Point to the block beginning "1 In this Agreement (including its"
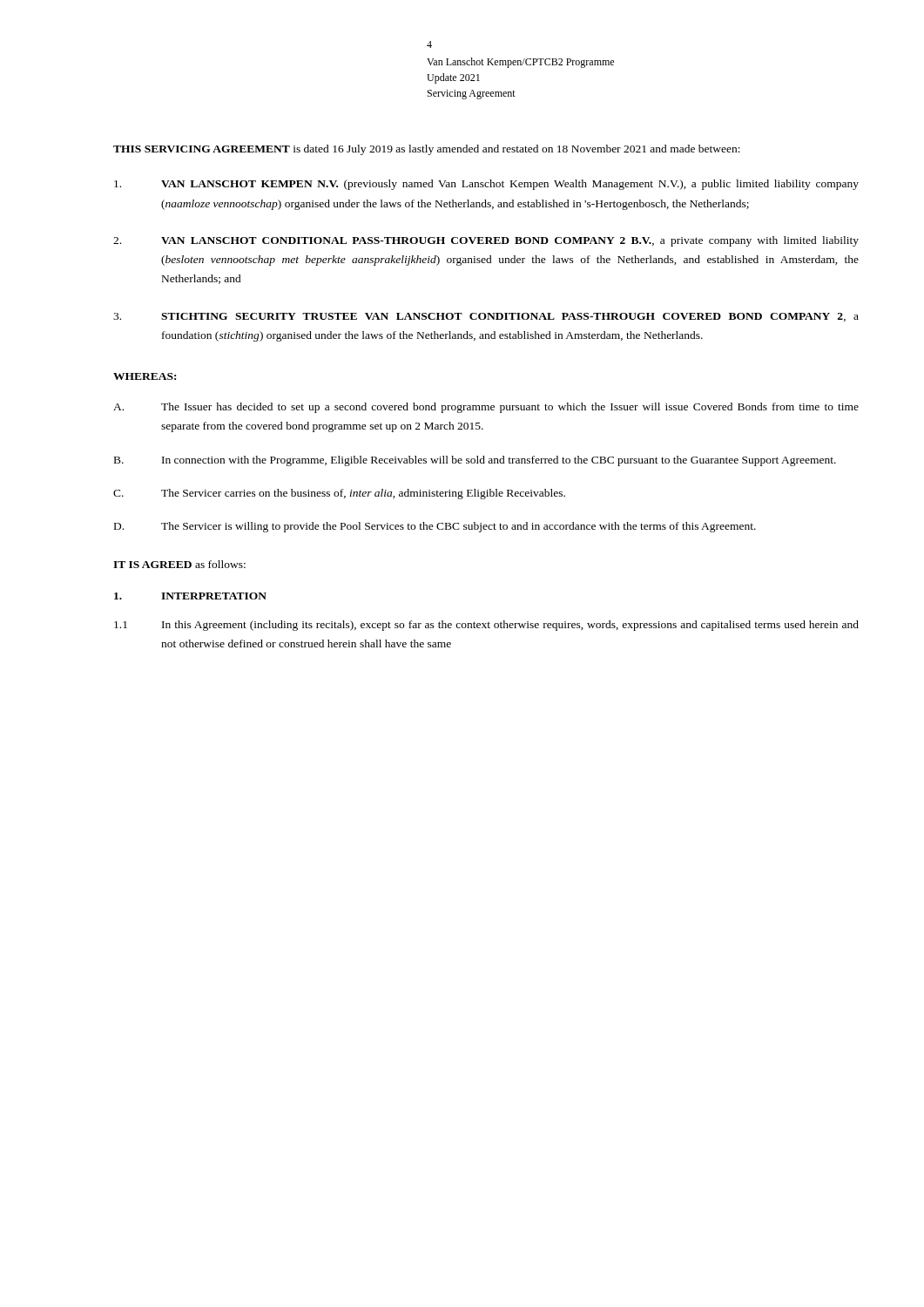Image resolution: width=924 pixels, height=1307 pixels. pos(486,634)
